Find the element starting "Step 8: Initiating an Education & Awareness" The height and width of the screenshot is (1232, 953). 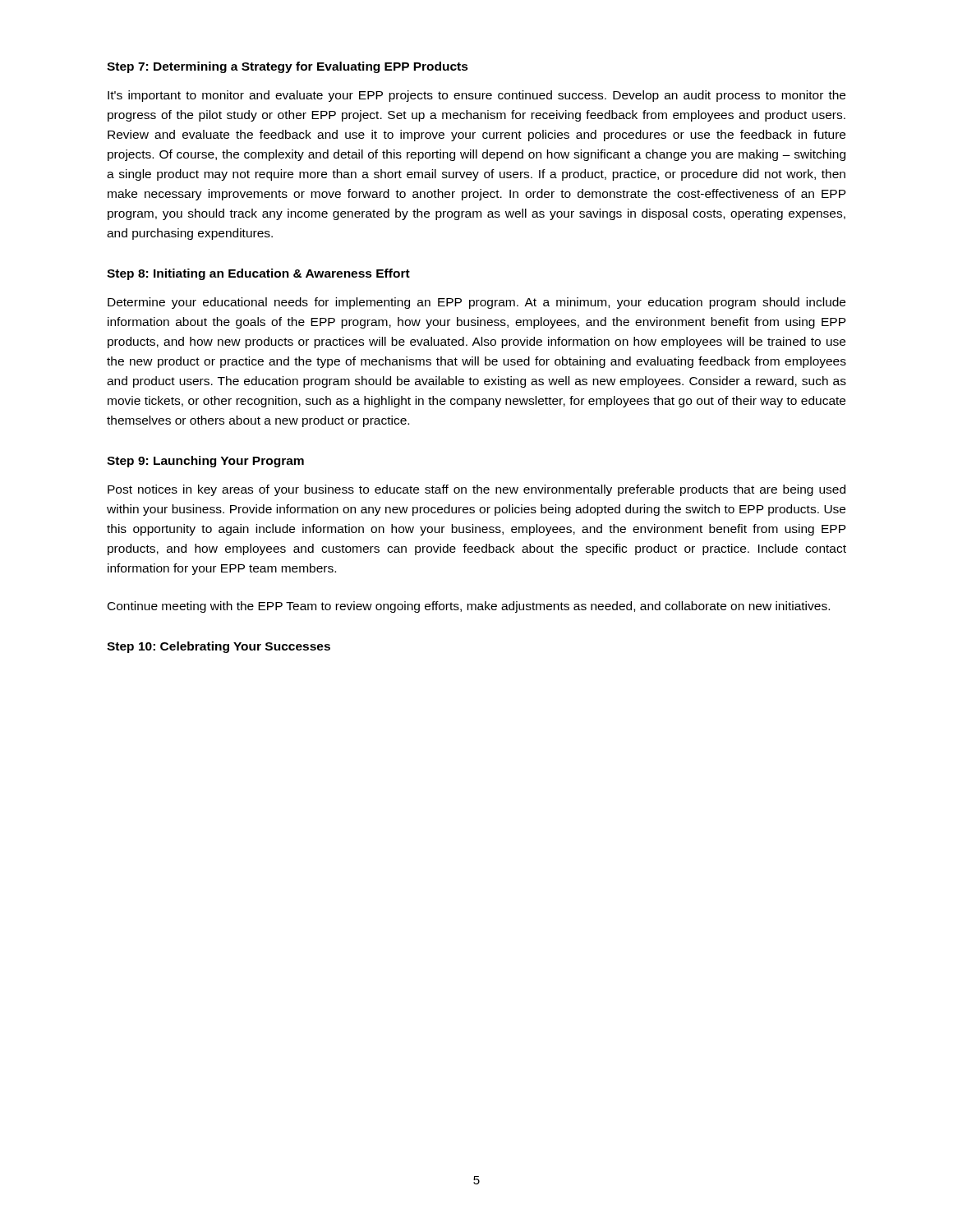(258, 273)
